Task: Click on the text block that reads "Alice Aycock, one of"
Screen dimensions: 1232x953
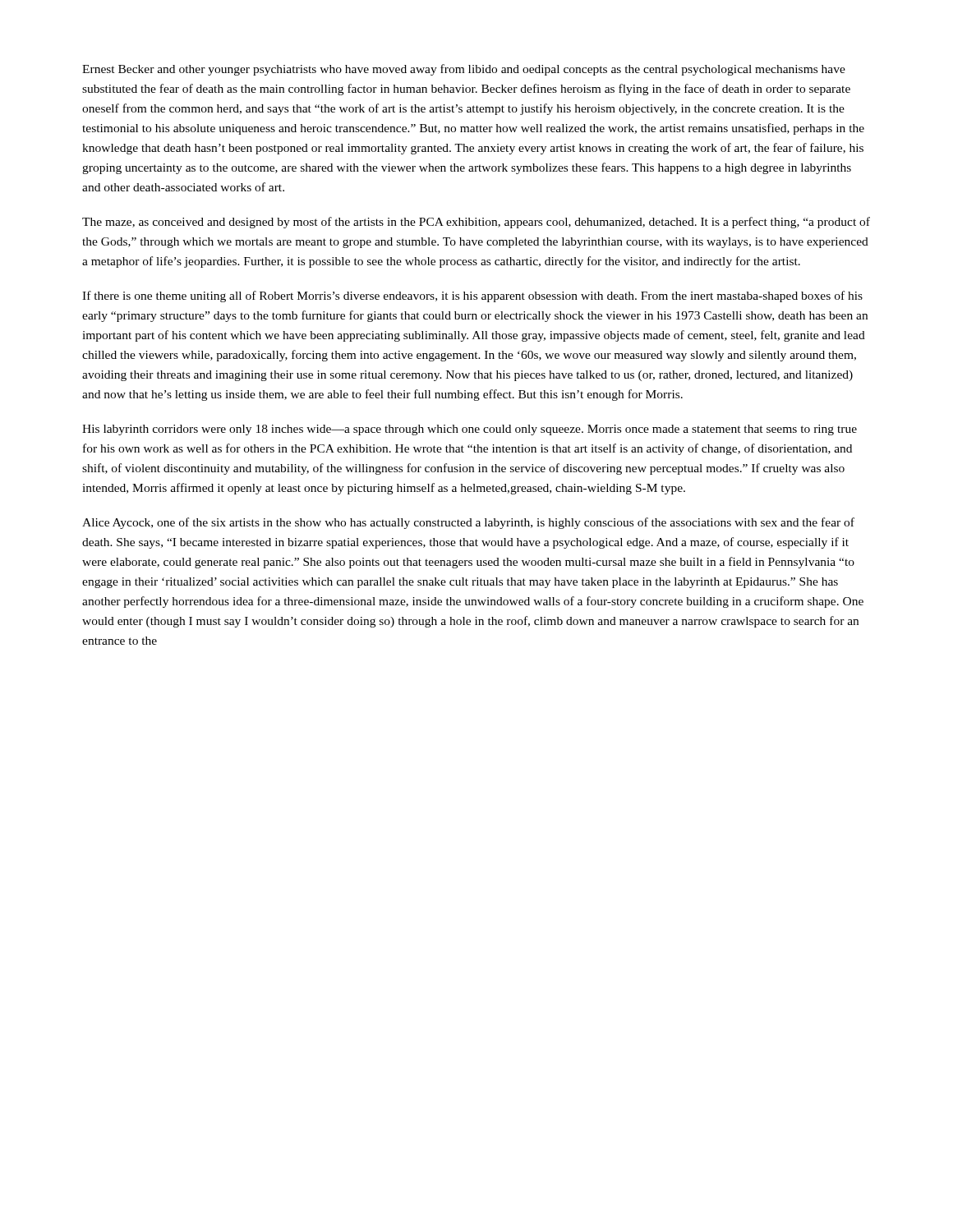Action: pyautogui.click(x=473, y=581)
